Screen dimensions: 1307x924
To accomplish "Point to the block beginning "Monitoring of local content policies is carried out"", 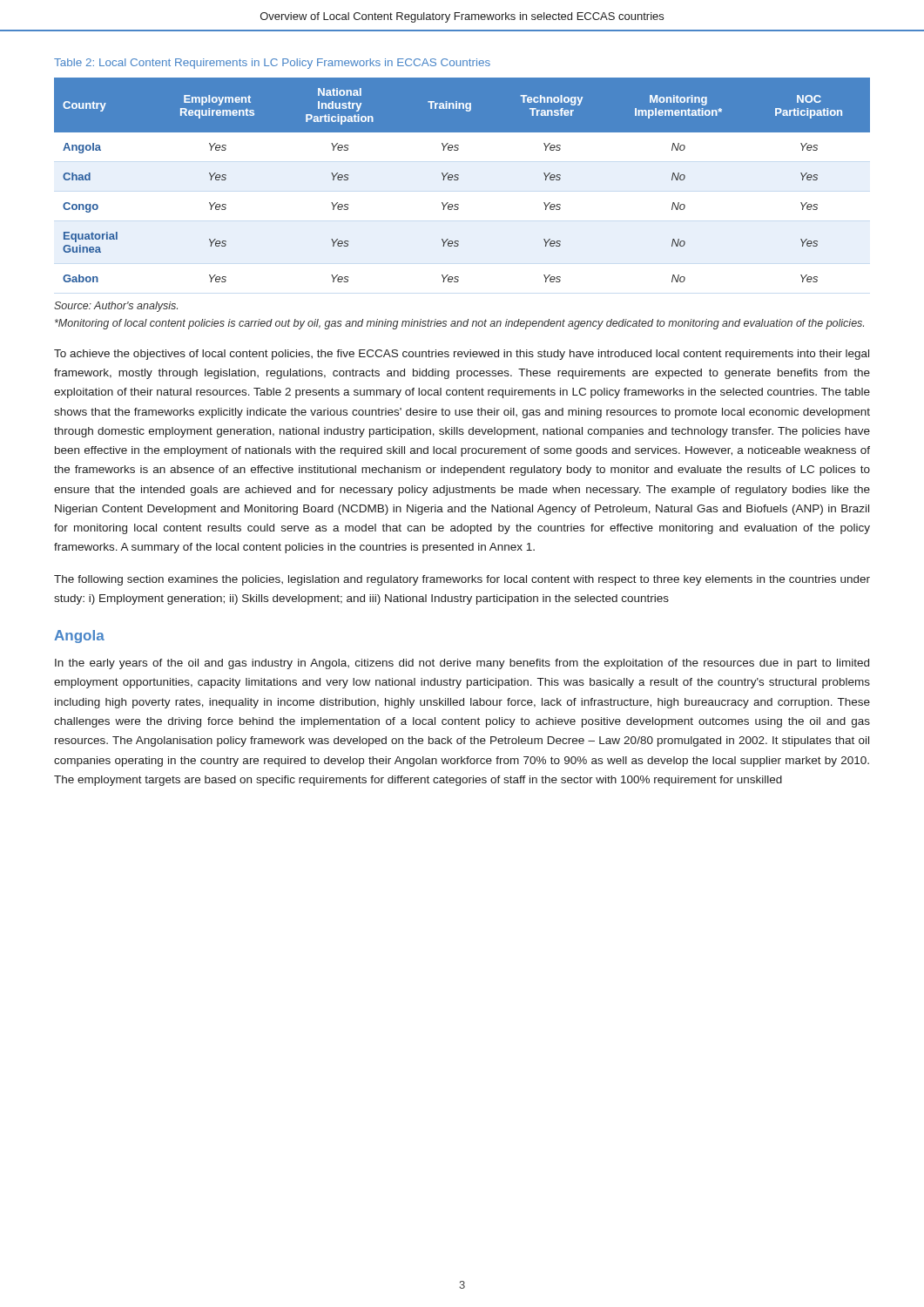I will 460,323.
